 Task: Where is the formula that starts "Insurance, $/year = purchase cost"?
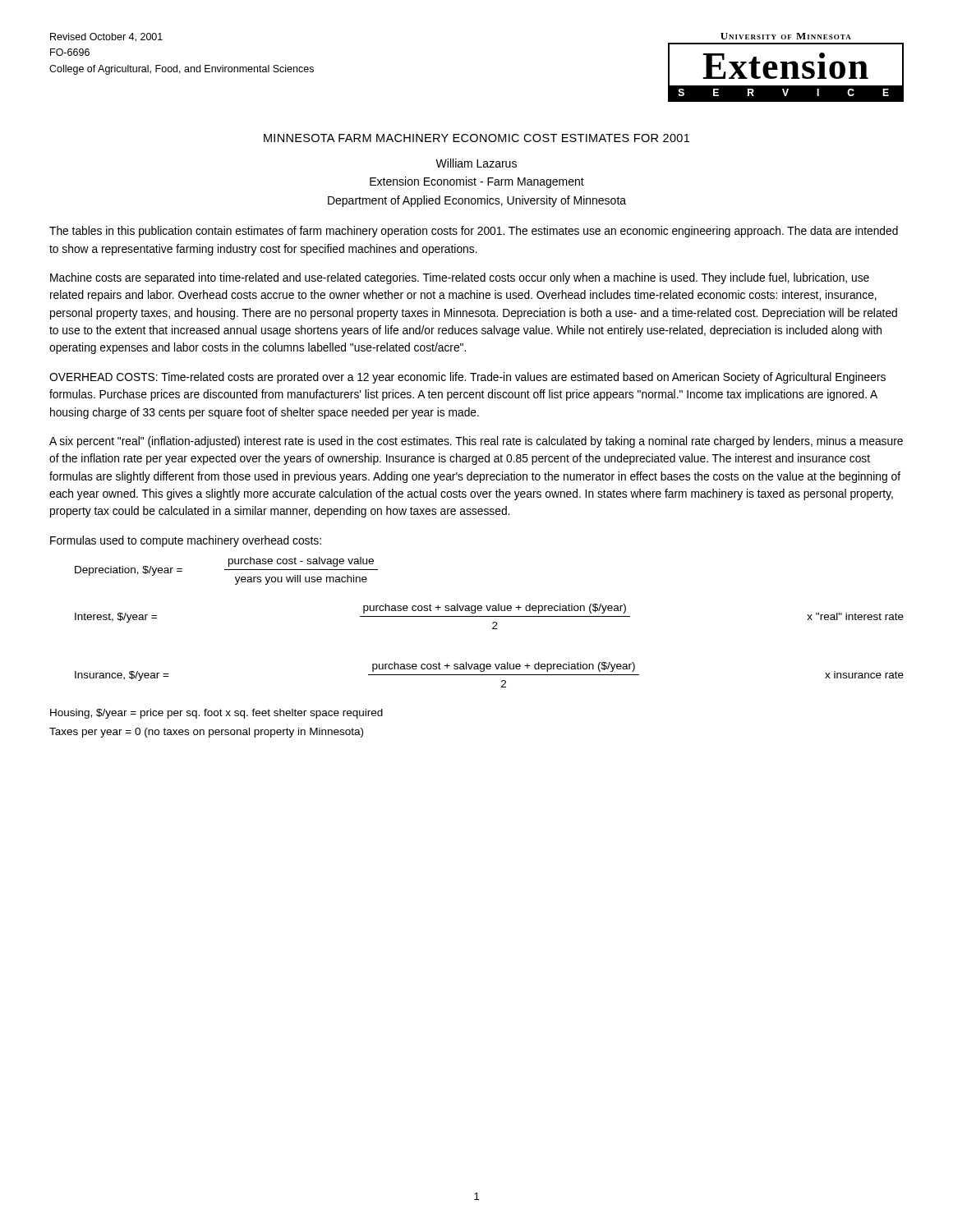[x=489, y=675]
